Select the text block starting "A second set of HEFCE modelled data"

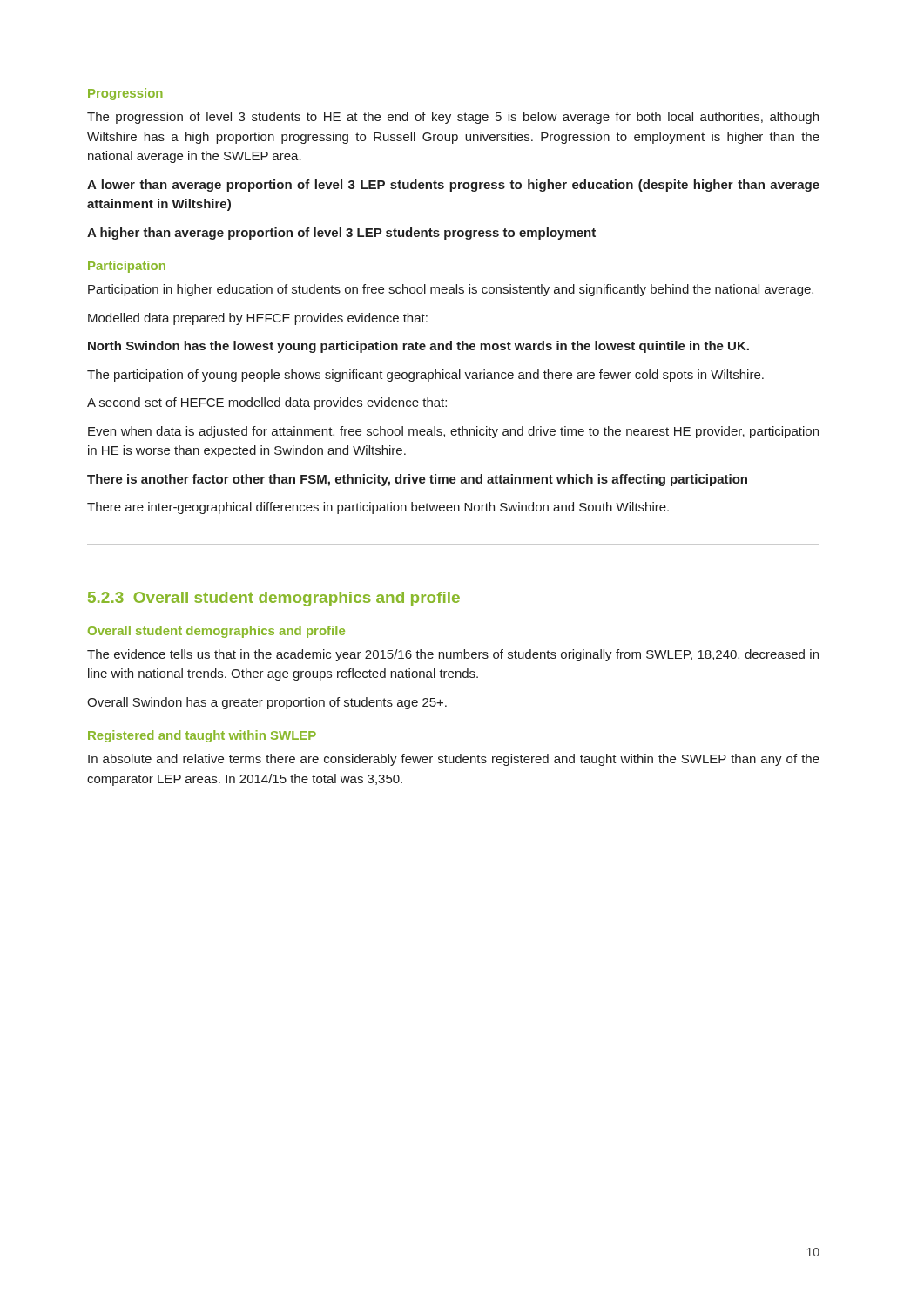click(268, 402)
